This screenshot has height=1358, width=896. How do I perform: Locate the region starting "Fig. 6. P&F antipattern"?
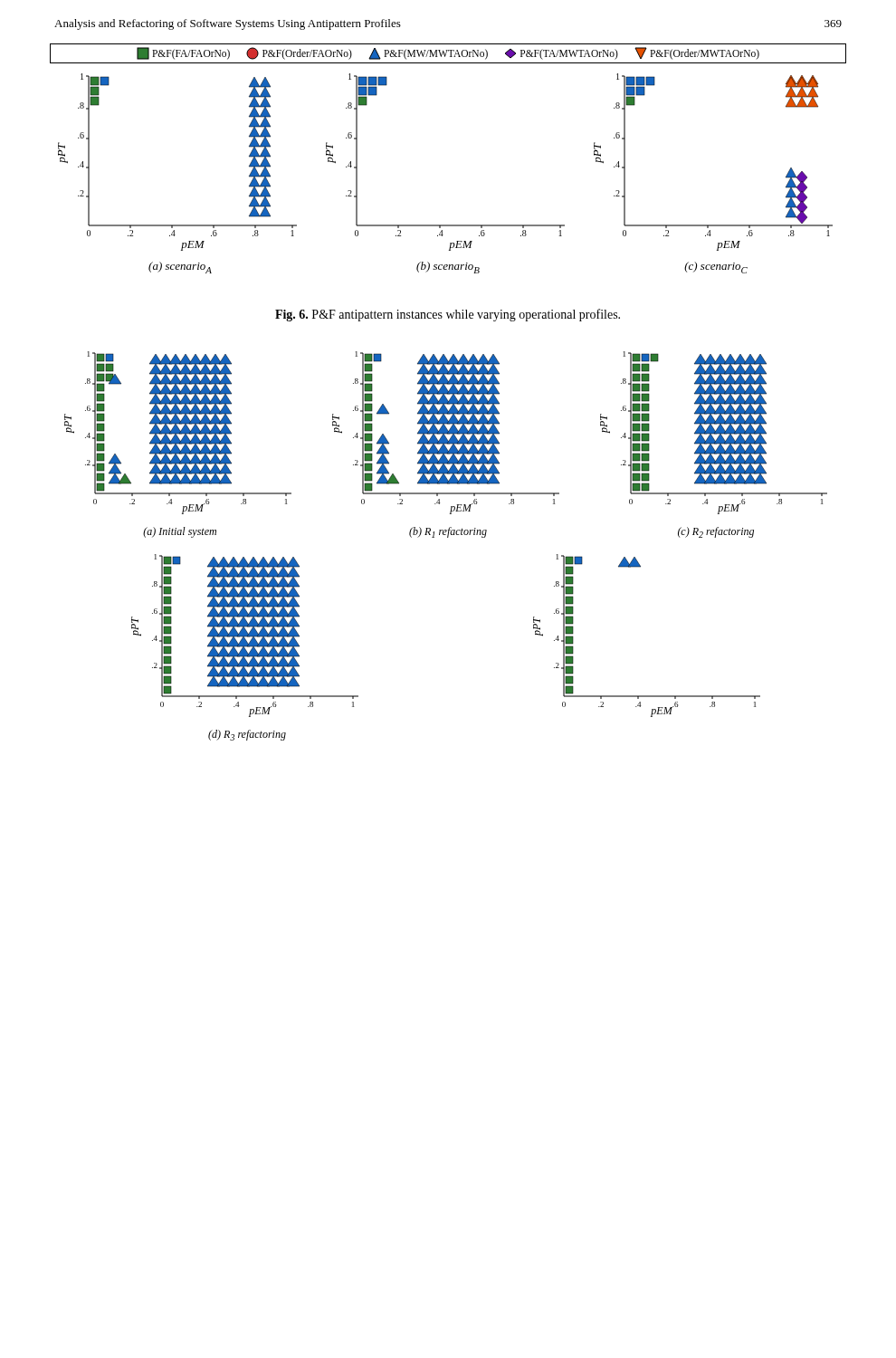(x=448, y=315)
